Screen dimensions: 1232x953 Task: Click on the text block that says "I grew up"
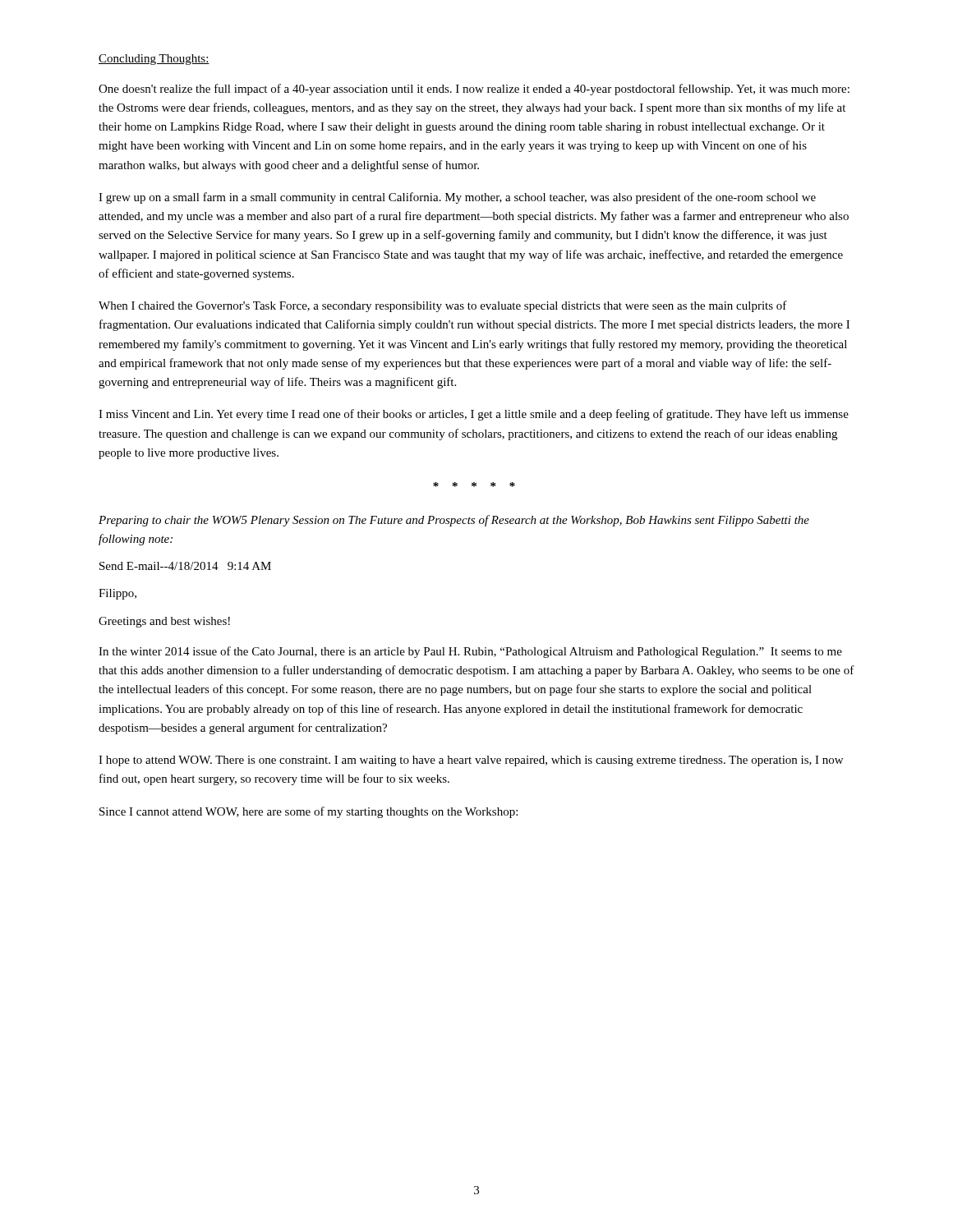474,235
